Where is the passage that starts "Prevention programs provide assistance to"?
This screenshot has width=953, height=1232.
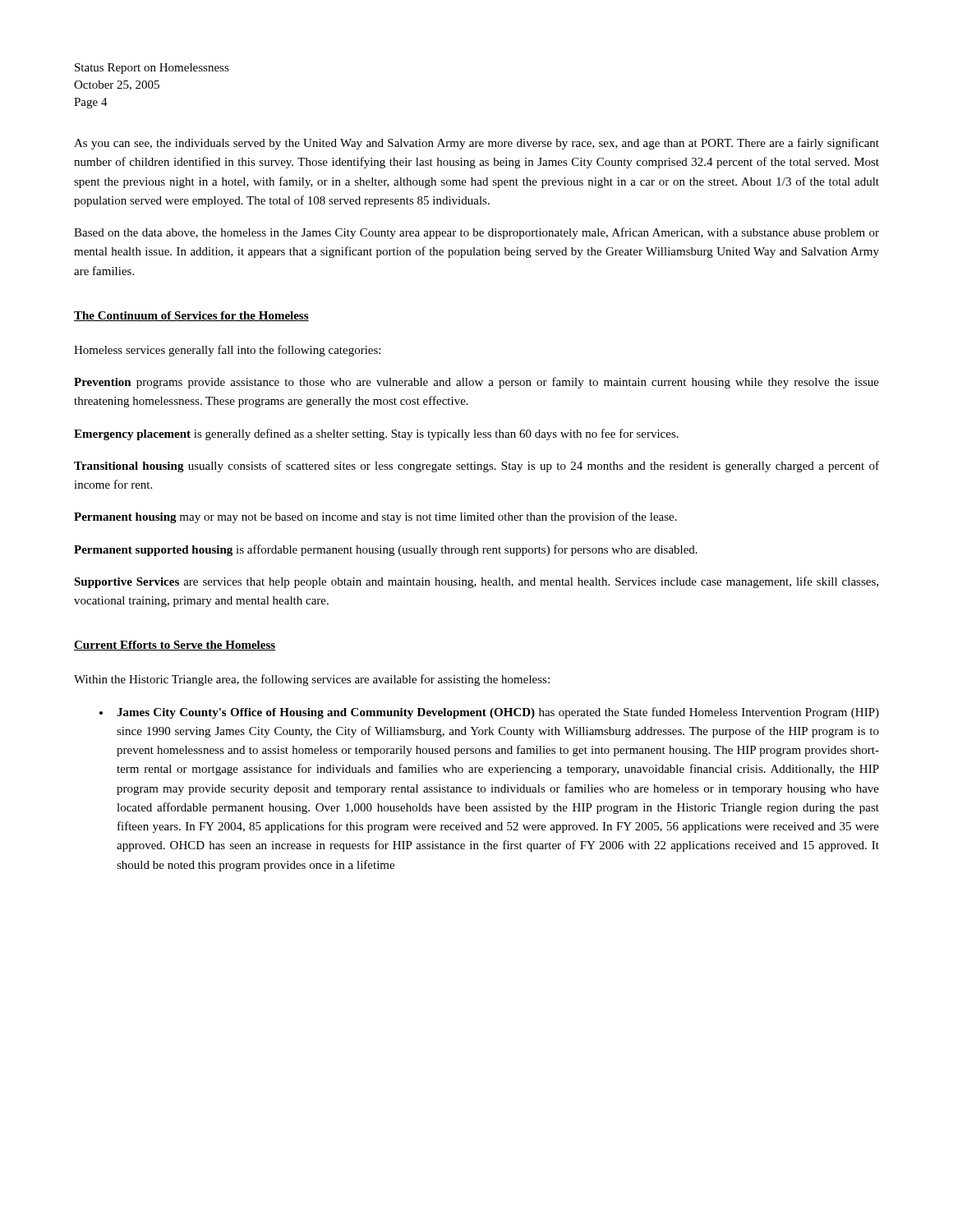click(476, 392)
